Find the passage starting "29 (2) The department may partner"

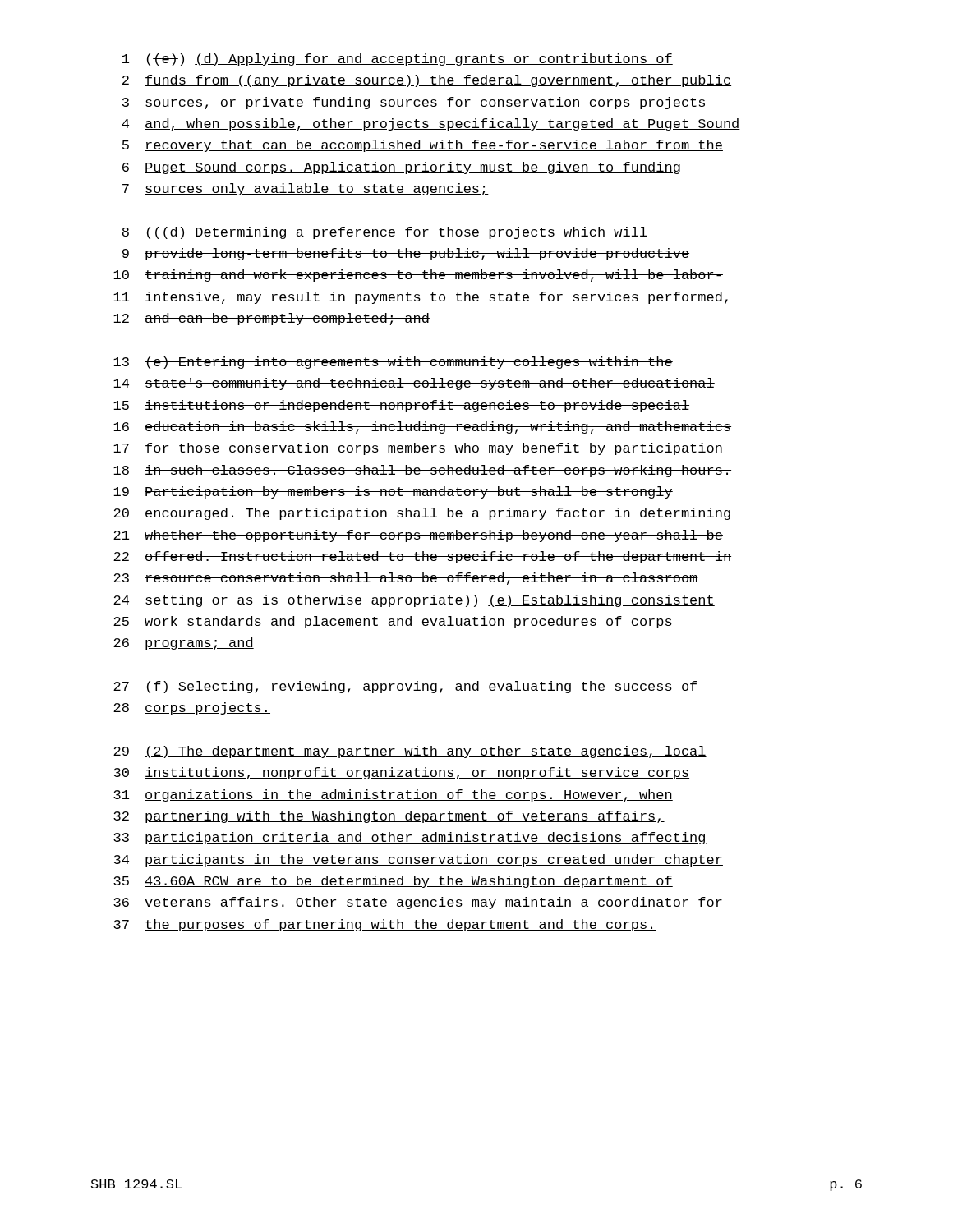pyautogui.click(x=476, y=839)
